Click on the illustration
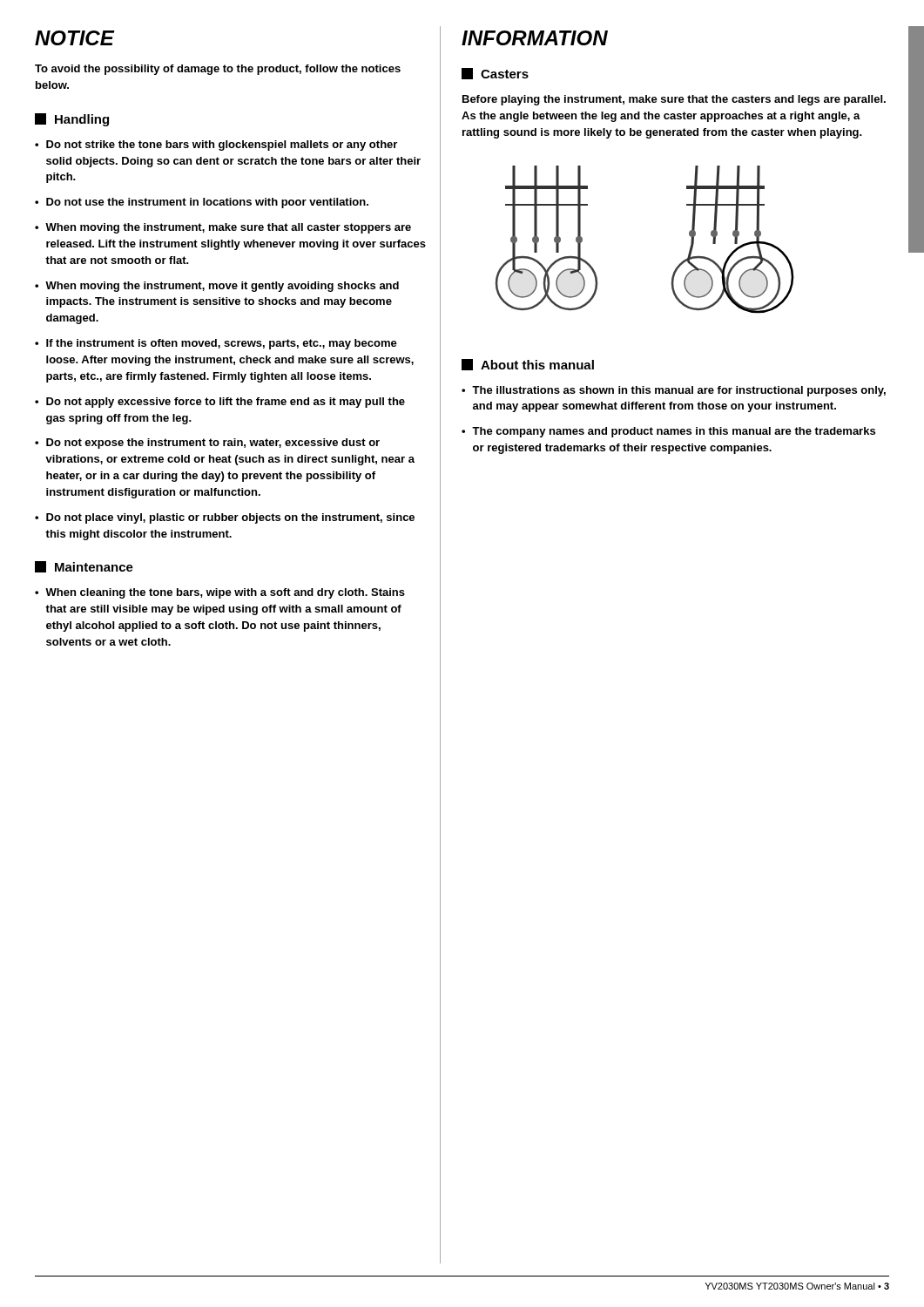Screen dimensions: 1307x924 point(675,244)
